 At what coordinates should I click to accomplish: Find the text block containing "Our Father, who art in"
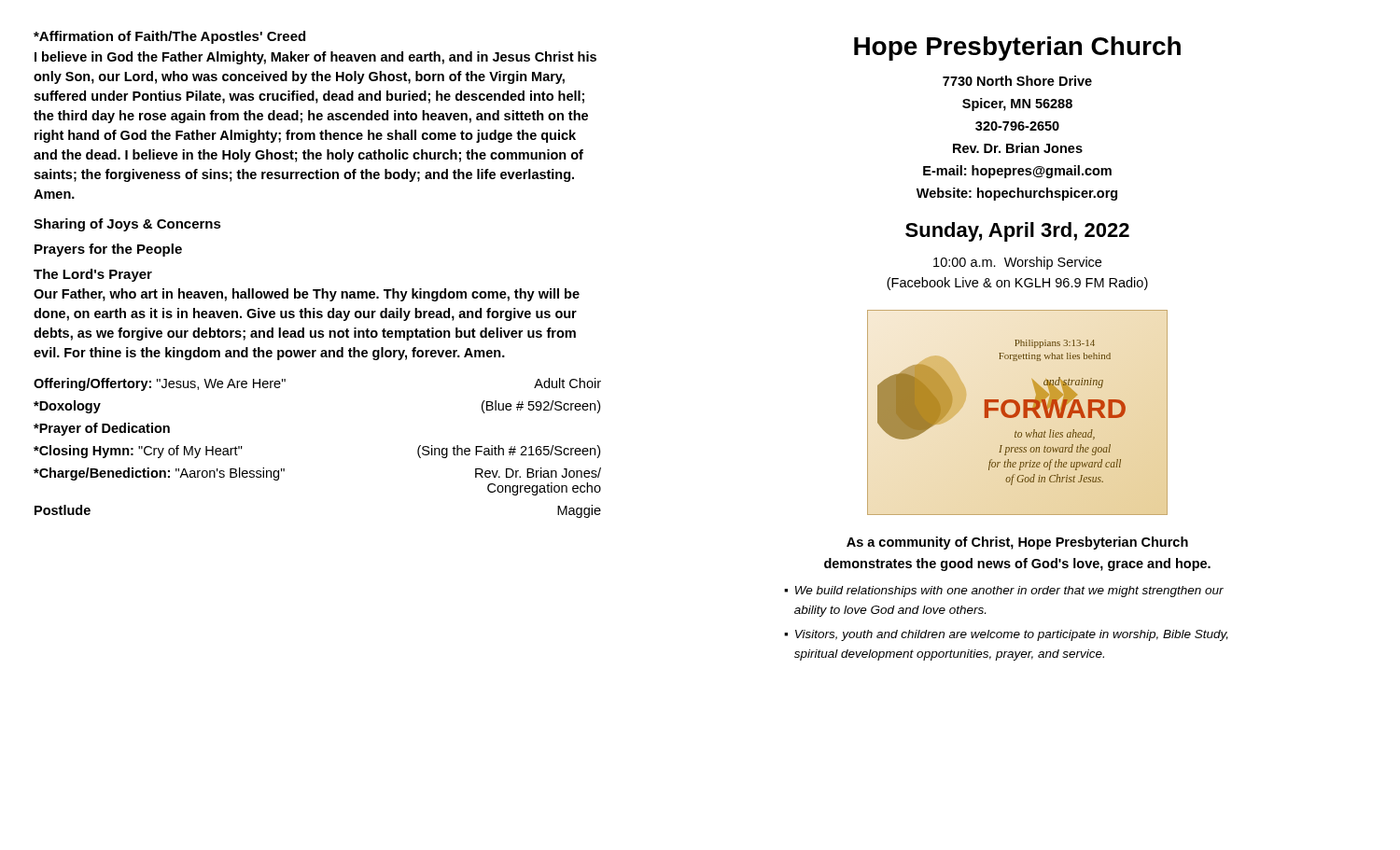307,323
